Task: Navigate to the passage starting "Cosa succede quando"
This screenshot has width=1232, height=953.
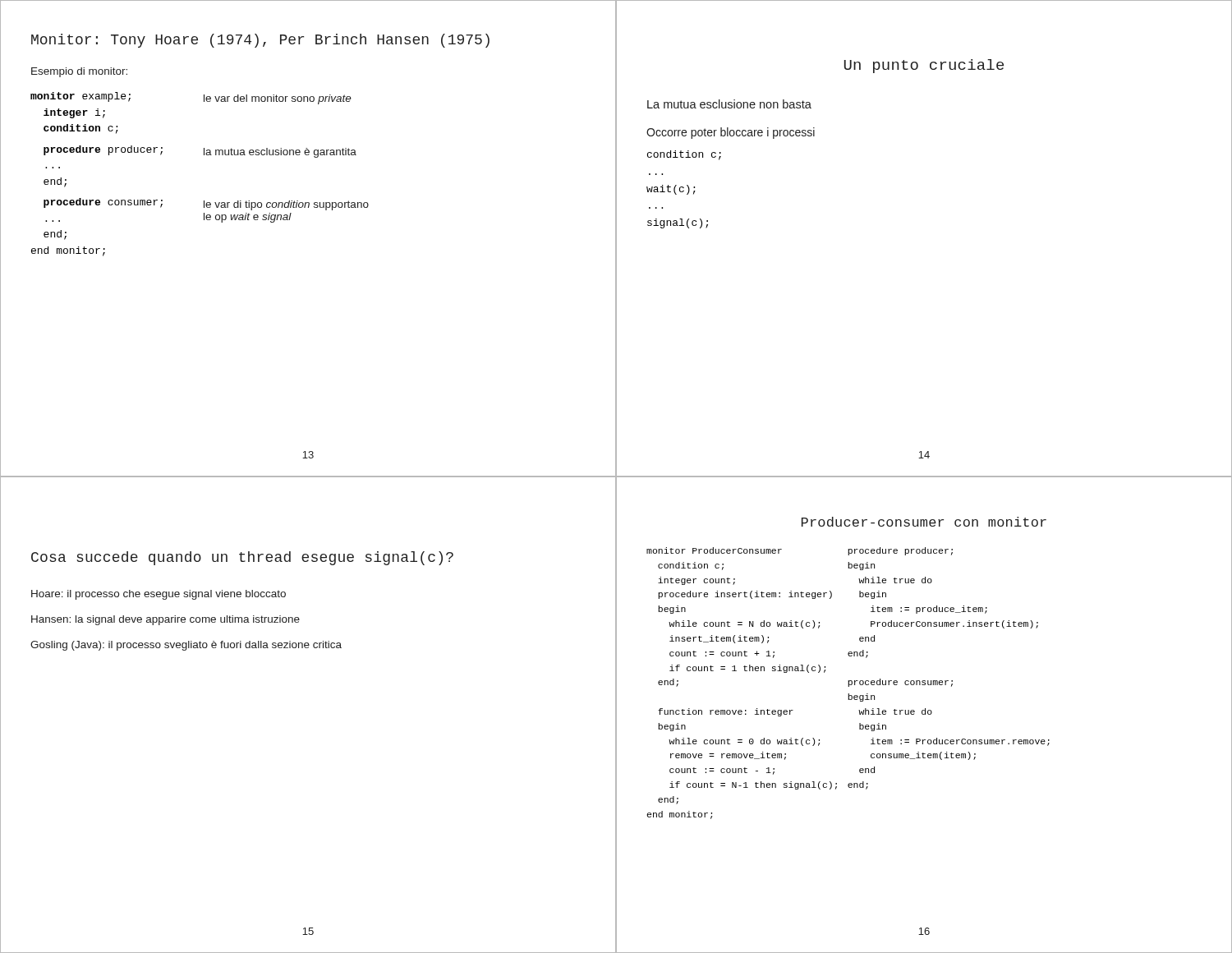Action: [242, 558]
